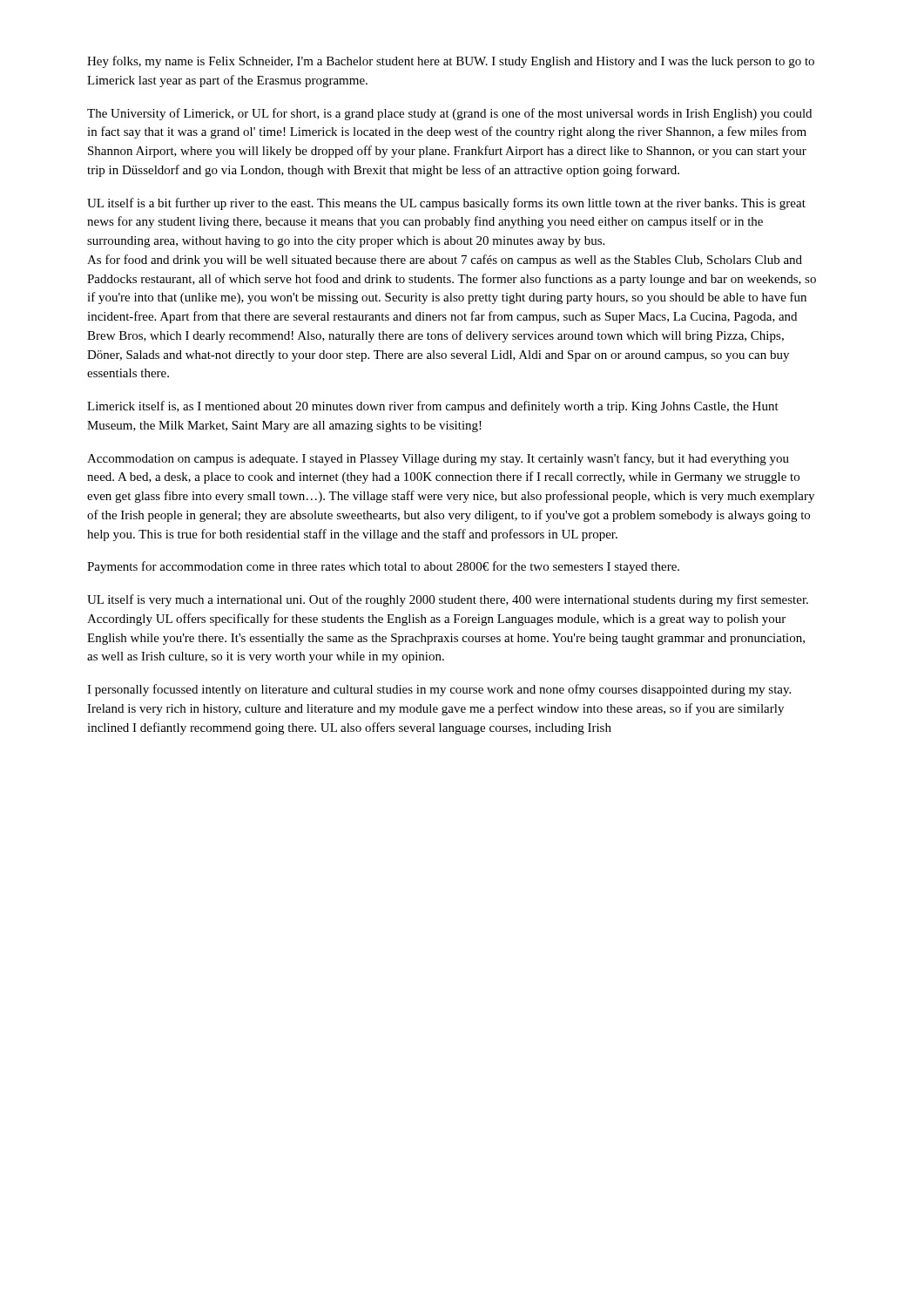The image size is (924, 1307).
Task: Locate the text block that says "Accommodation on campus is adequate. I stayed in"
Action: (451, 496)
